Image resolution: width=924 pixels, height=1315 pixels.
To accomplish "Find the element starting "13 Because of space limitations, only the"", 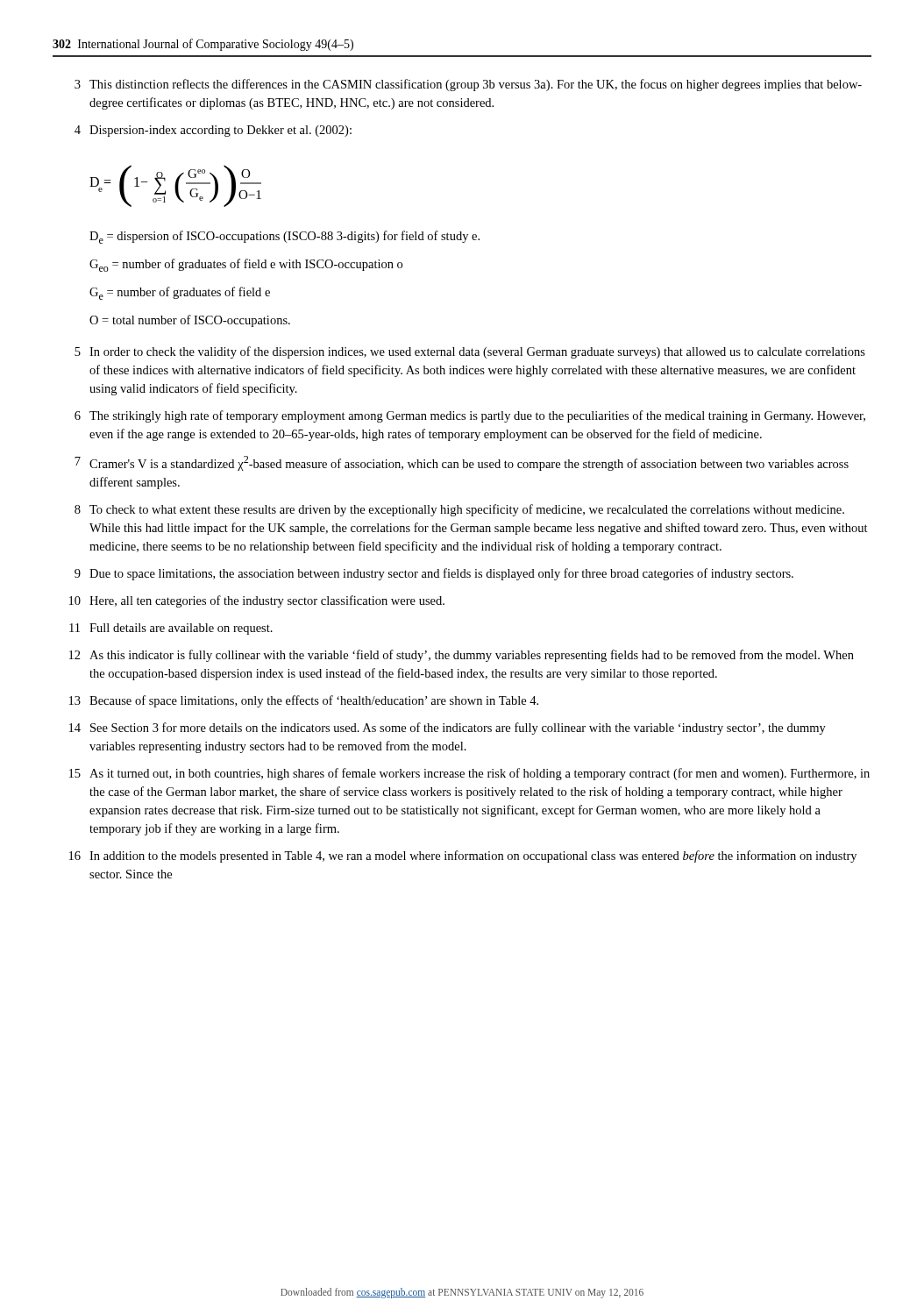I will (462, 701).
